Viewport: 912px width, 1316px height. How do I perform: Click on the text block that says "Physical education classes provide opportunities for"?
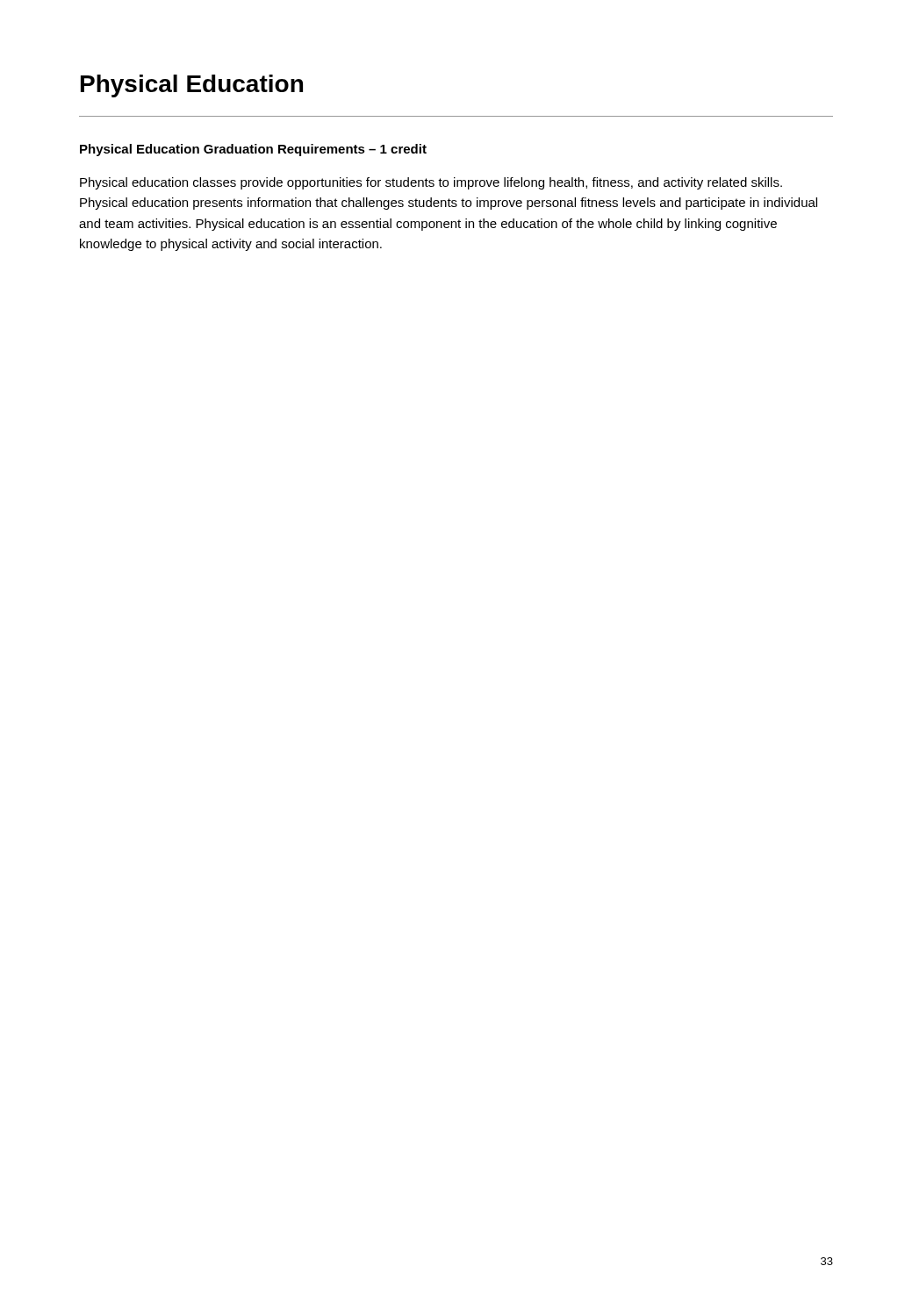[x=449, y=213]
